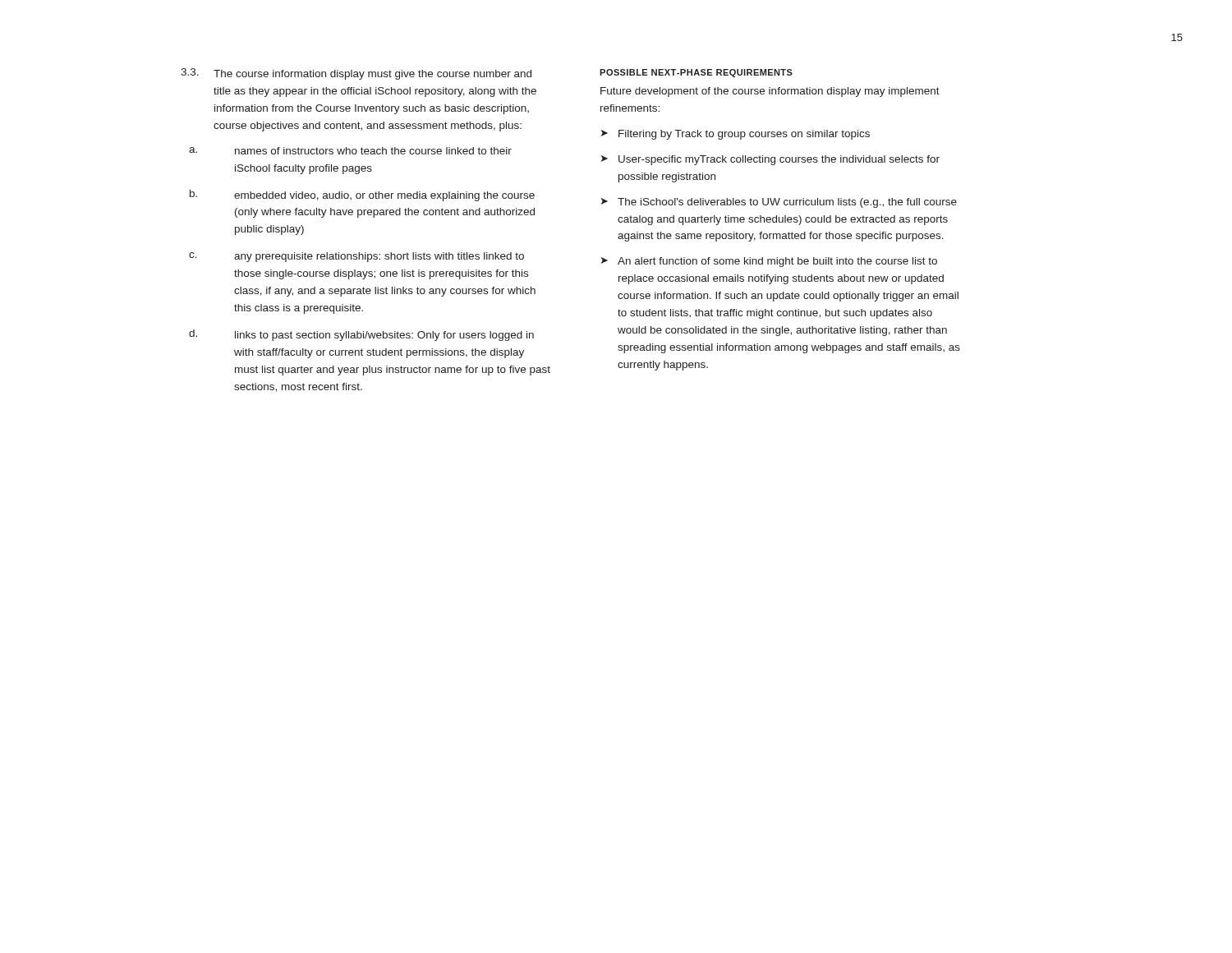Select the list item that says "d. links to"
The image size is (1232, 953).
[366, 361]
